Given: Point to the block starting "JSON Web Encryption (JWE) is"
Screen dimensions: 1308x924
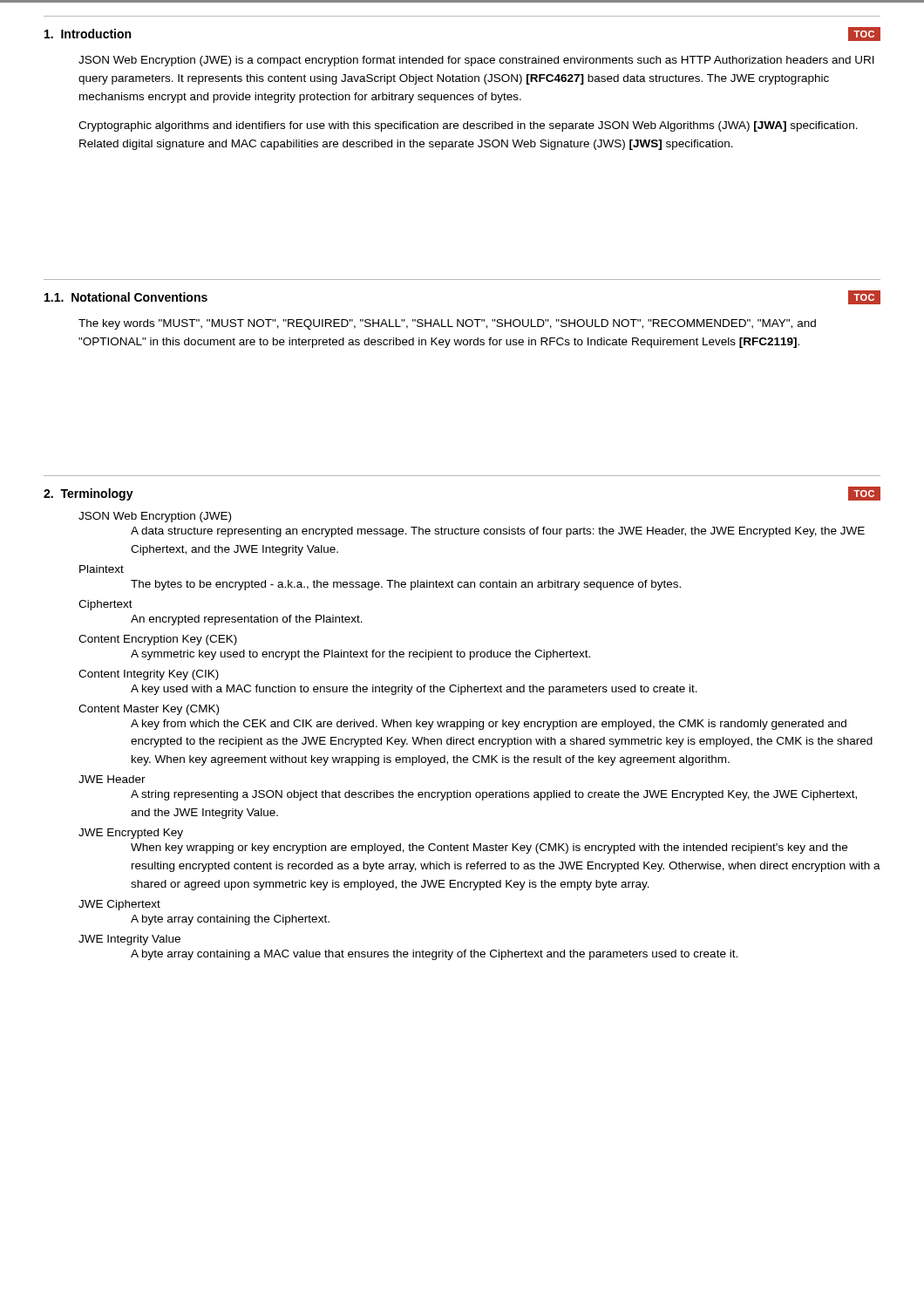Looking at the screenshot, I should 479,79.
